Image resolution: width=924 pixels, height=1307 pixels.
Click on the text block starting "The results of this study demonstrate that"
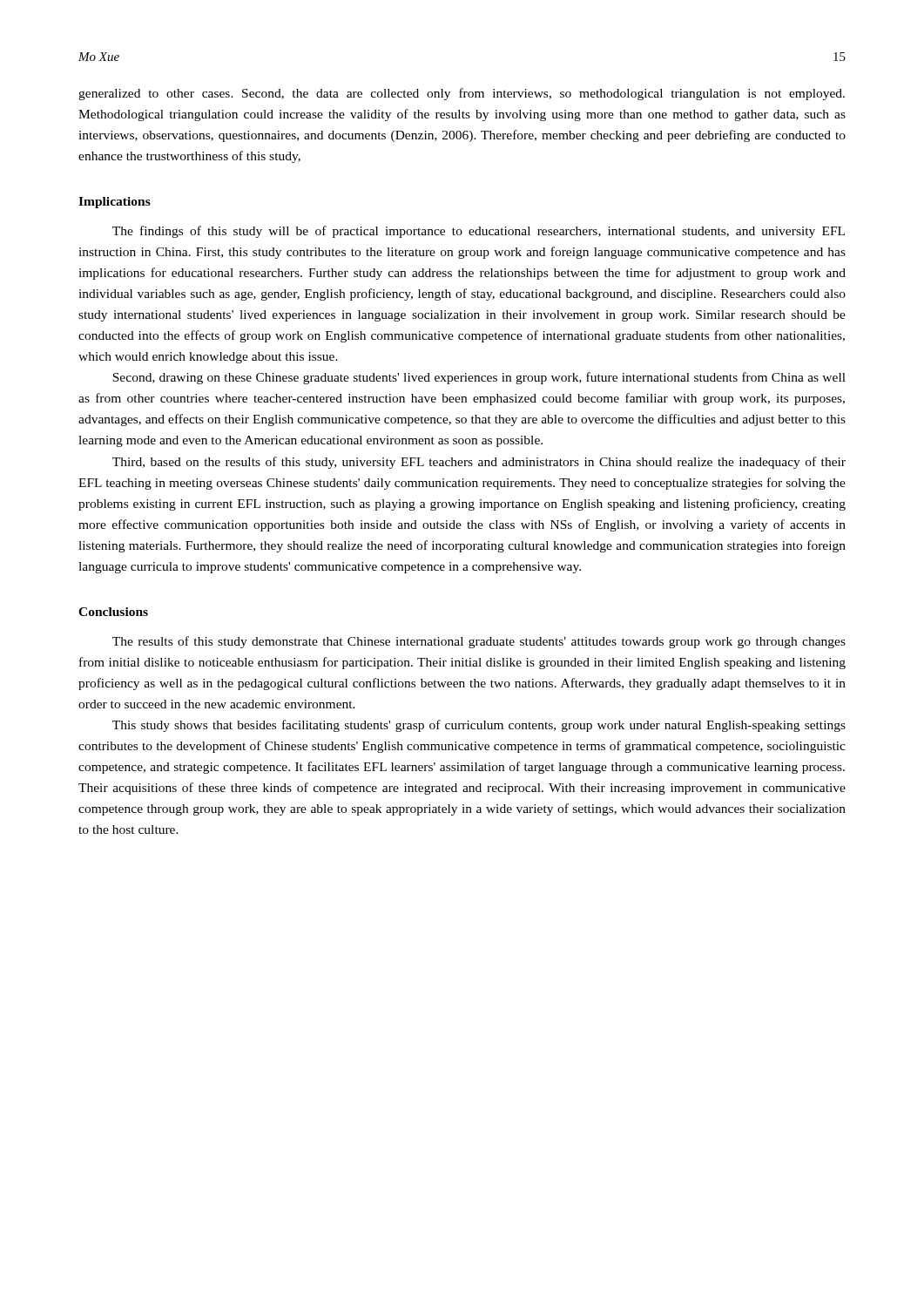coord(462,672)
